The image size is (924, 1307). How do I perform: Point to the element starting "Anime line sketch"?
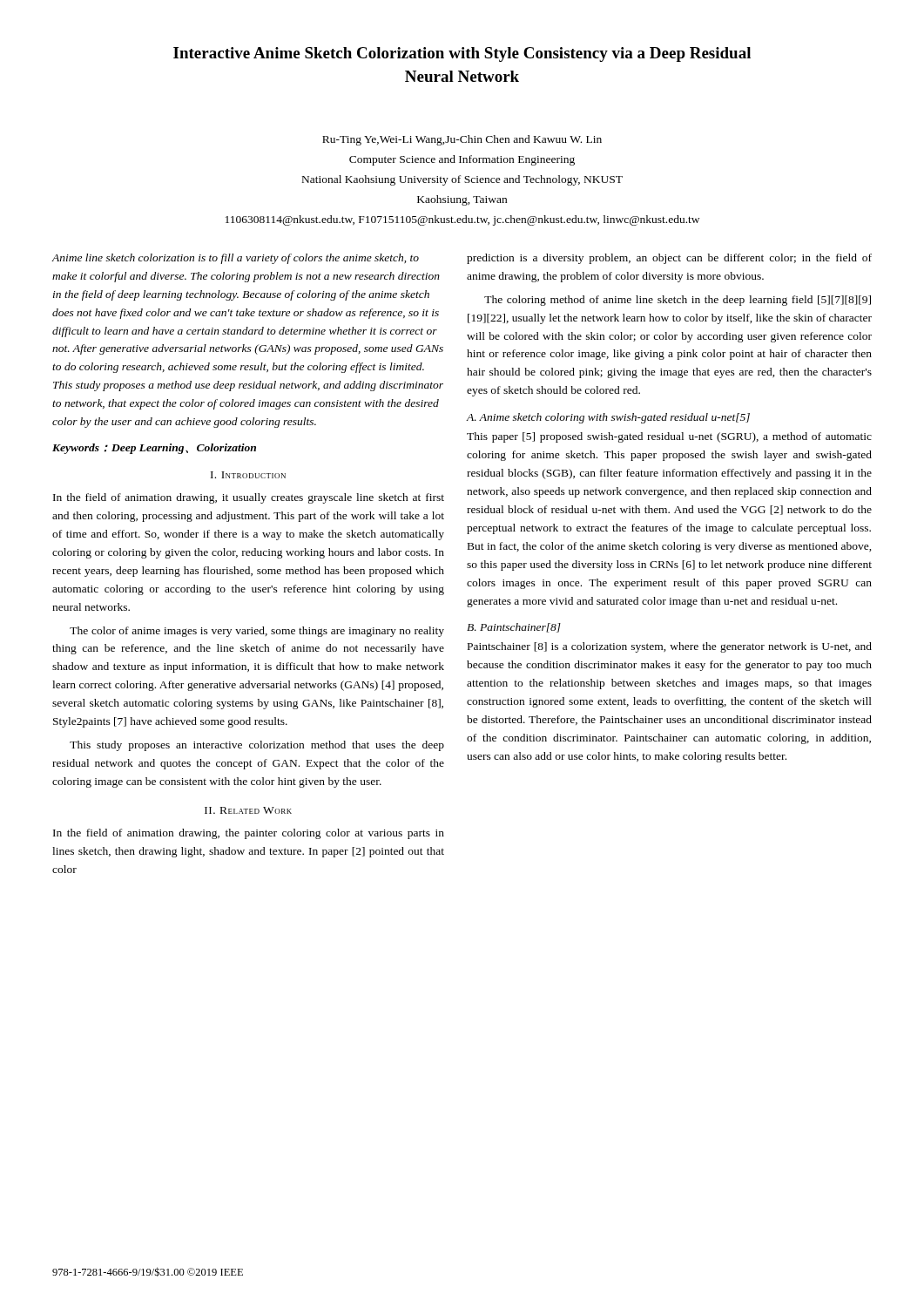(x=248, y=339)
